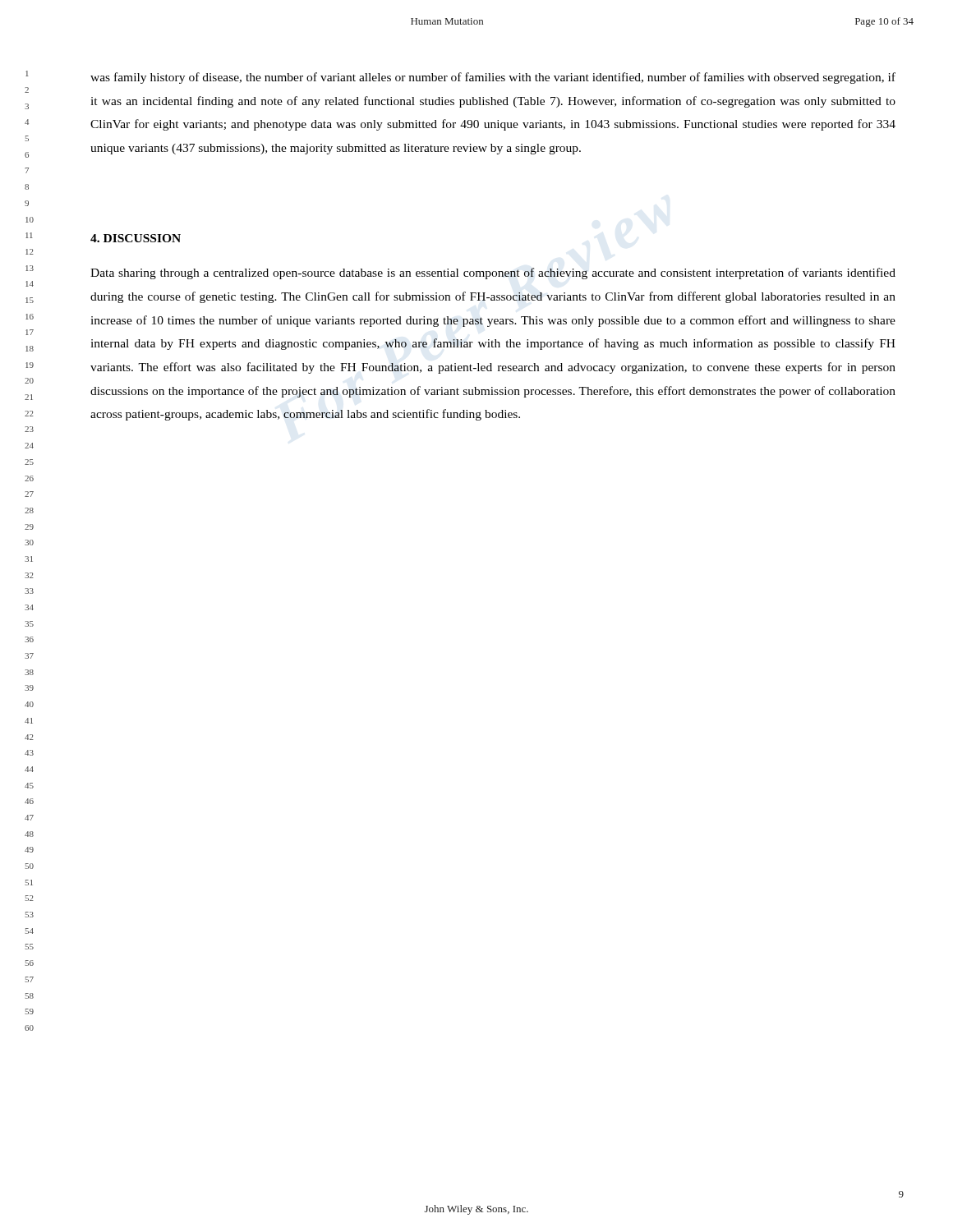Navigate to the region starting "Data sharing through a centralized open-source"
This screenshot has width=953, height=1232.
click(x=493, y=343)
